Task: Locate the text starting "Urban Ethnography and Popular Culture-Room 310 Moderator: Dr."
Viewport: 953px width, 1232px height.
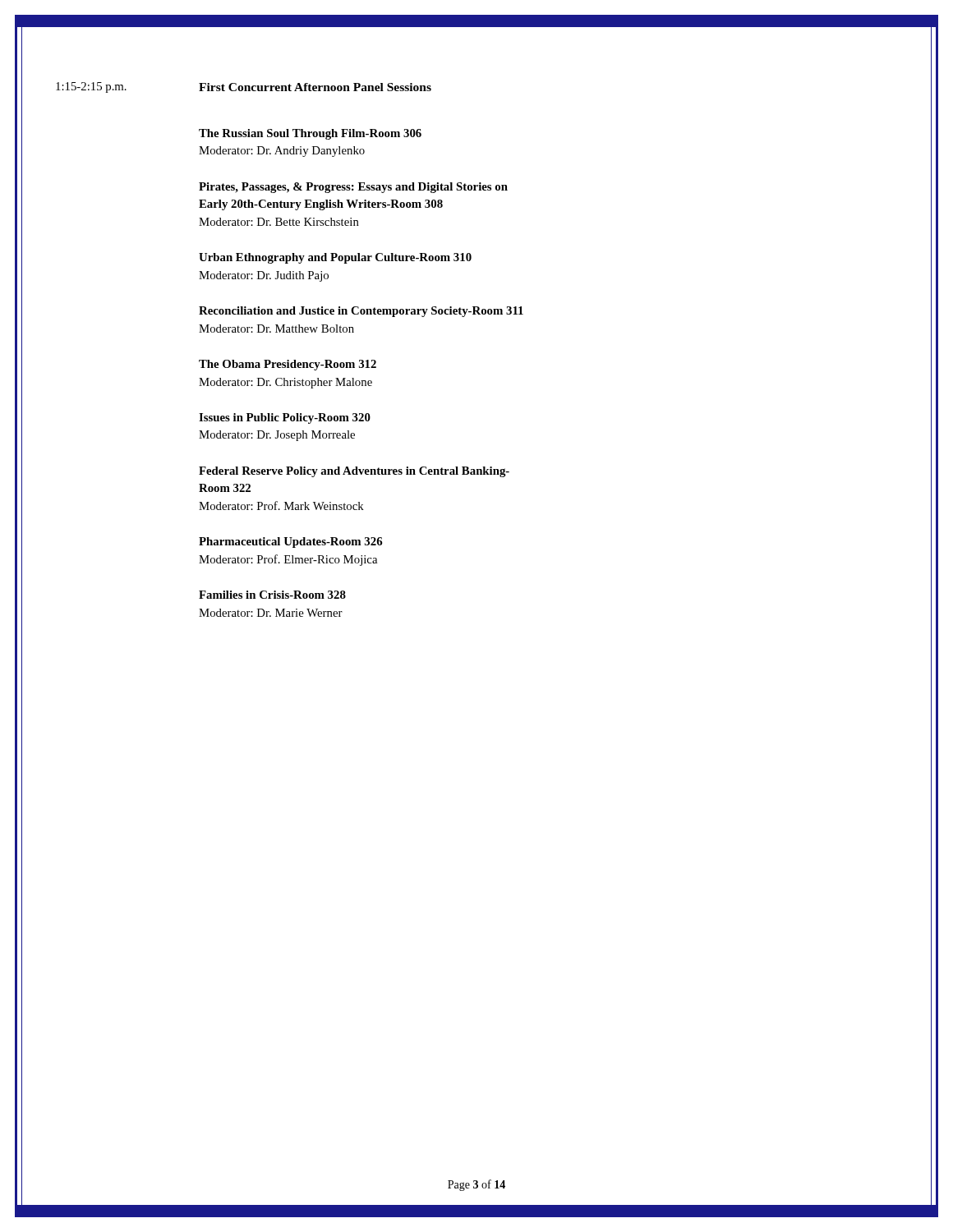Action: coord(335,266)
